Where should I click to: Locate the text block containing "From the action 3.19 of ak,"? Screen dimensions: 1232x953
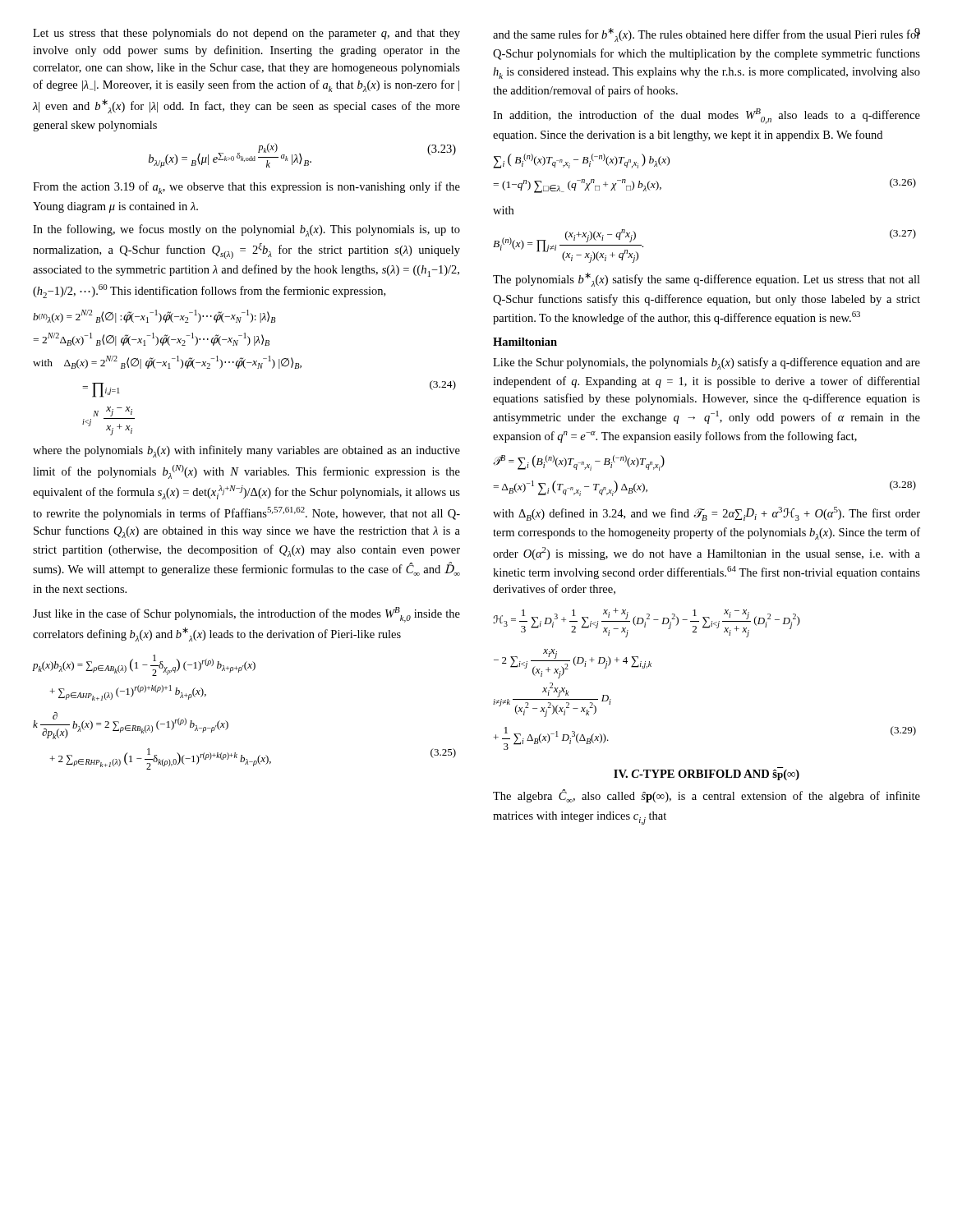click(246, 240)
